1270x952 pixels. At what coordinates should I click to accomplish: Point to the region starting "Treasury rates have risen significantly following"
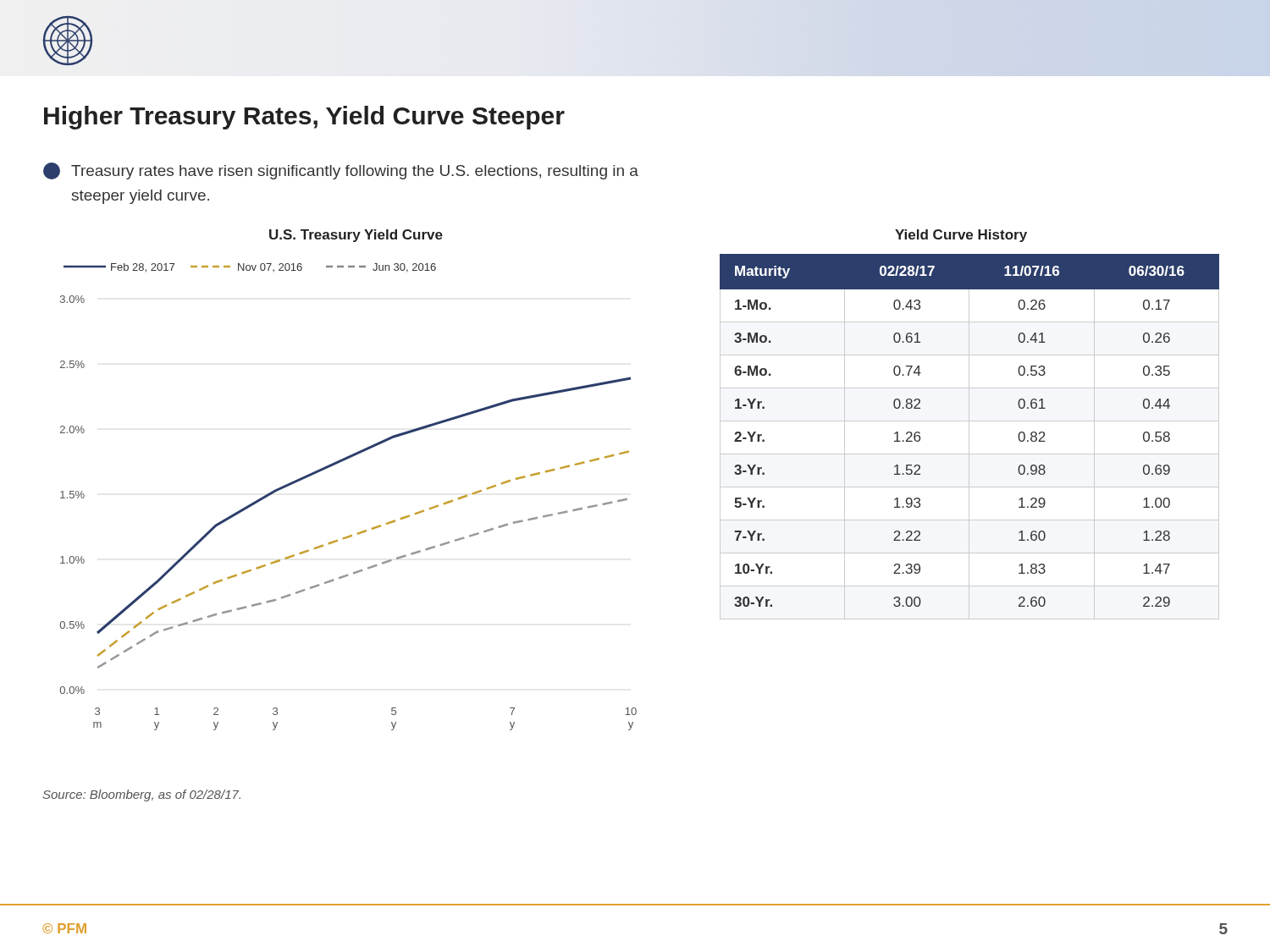364,183
